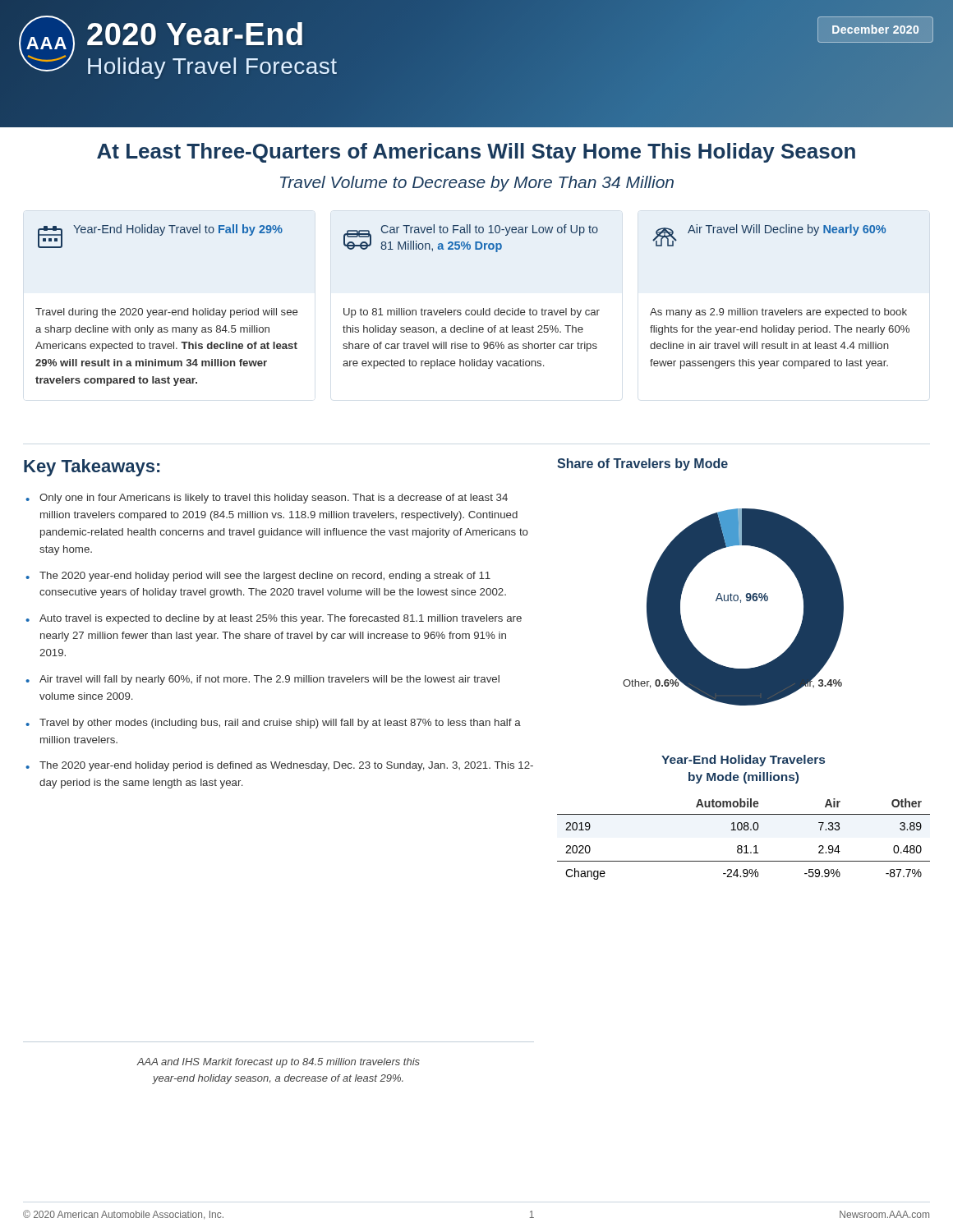This screenshot has height=1232, width=953.
Task: Find the title on this page that starts "At Least Three-Quarters of Americans Will"
Action: [476, 151]
